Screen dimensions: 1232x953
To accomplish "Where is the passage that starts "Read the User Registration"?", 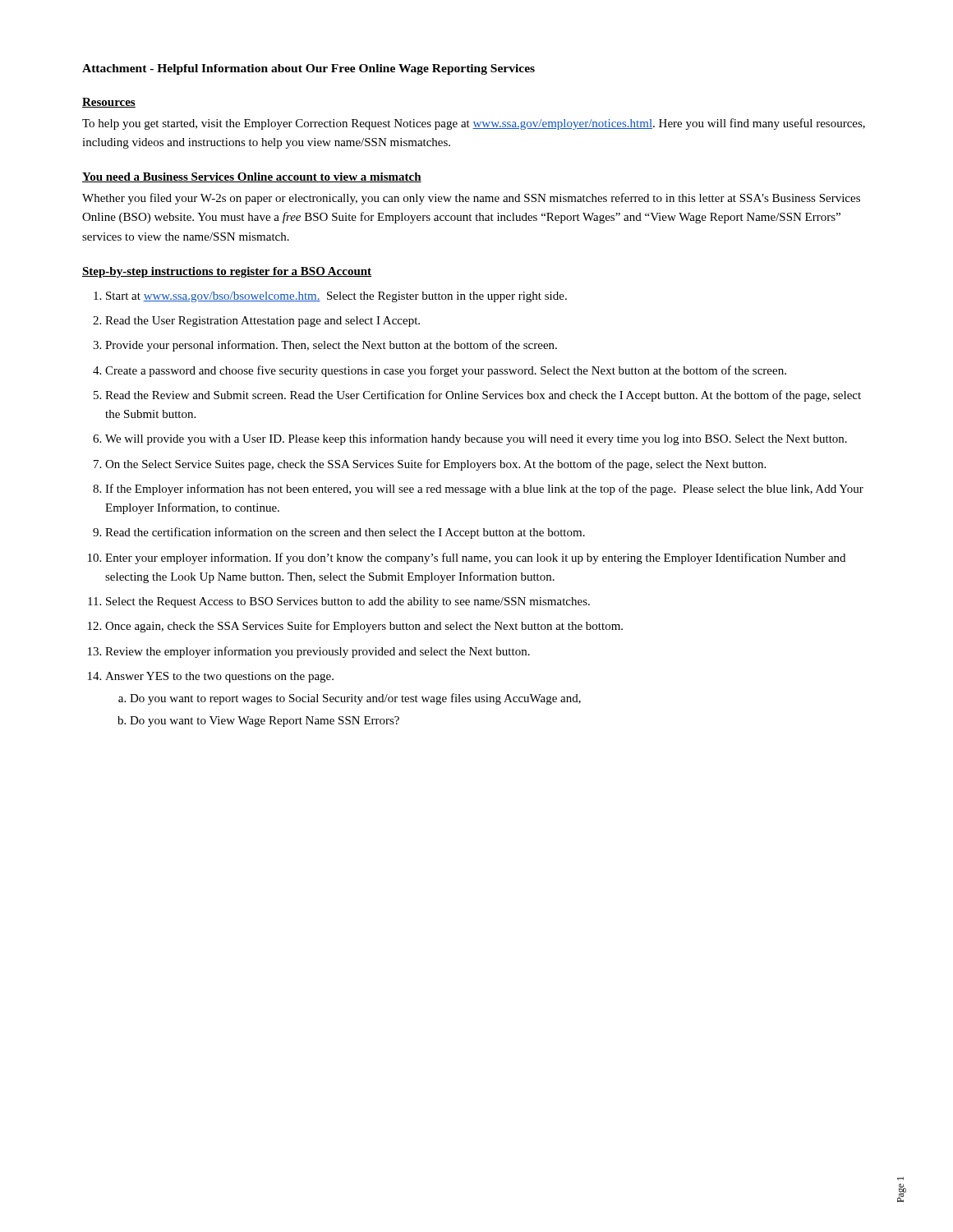I will click(263, 321).
